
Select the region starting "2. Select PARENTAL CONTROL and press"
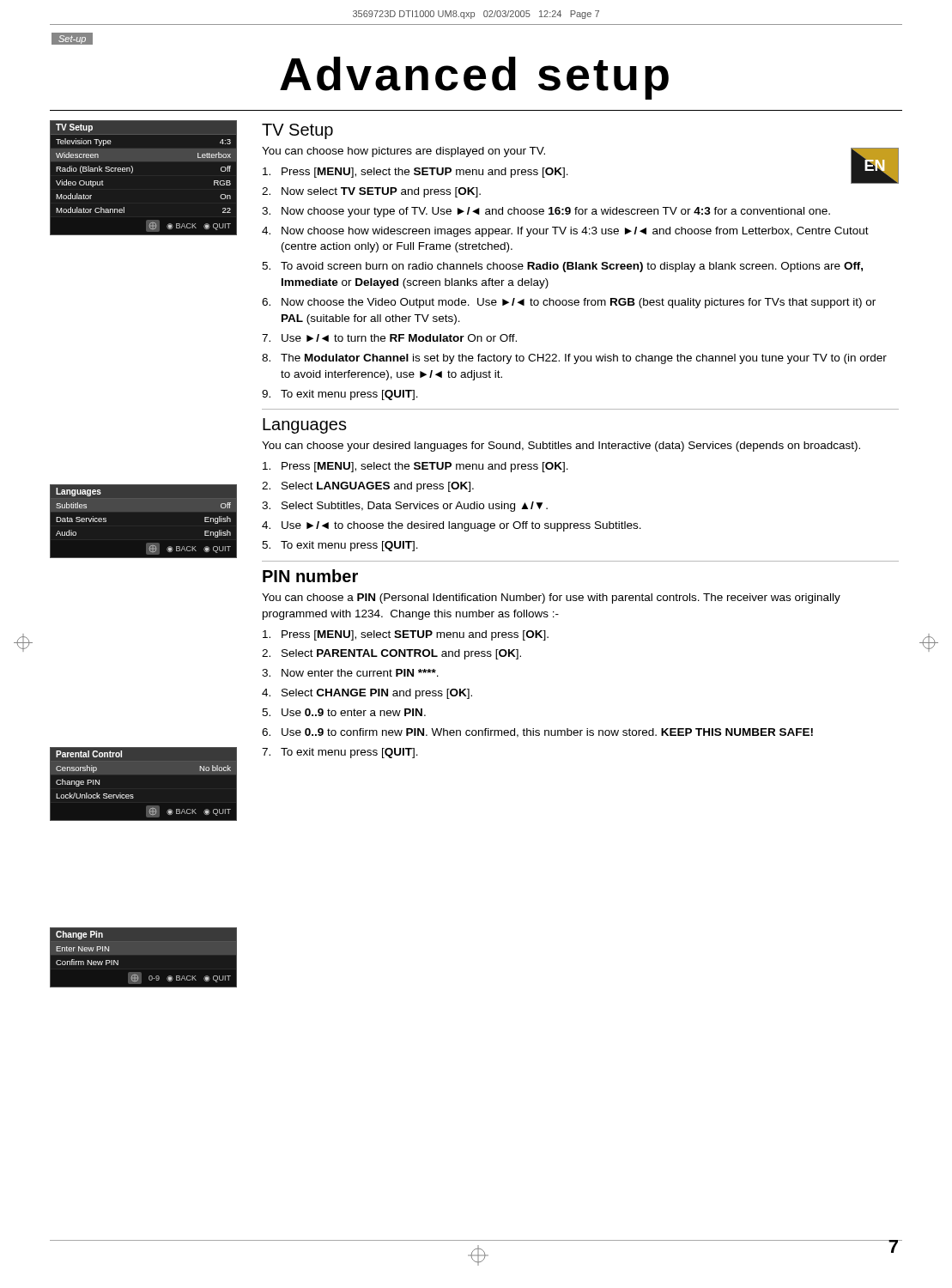tap(392, 654)
